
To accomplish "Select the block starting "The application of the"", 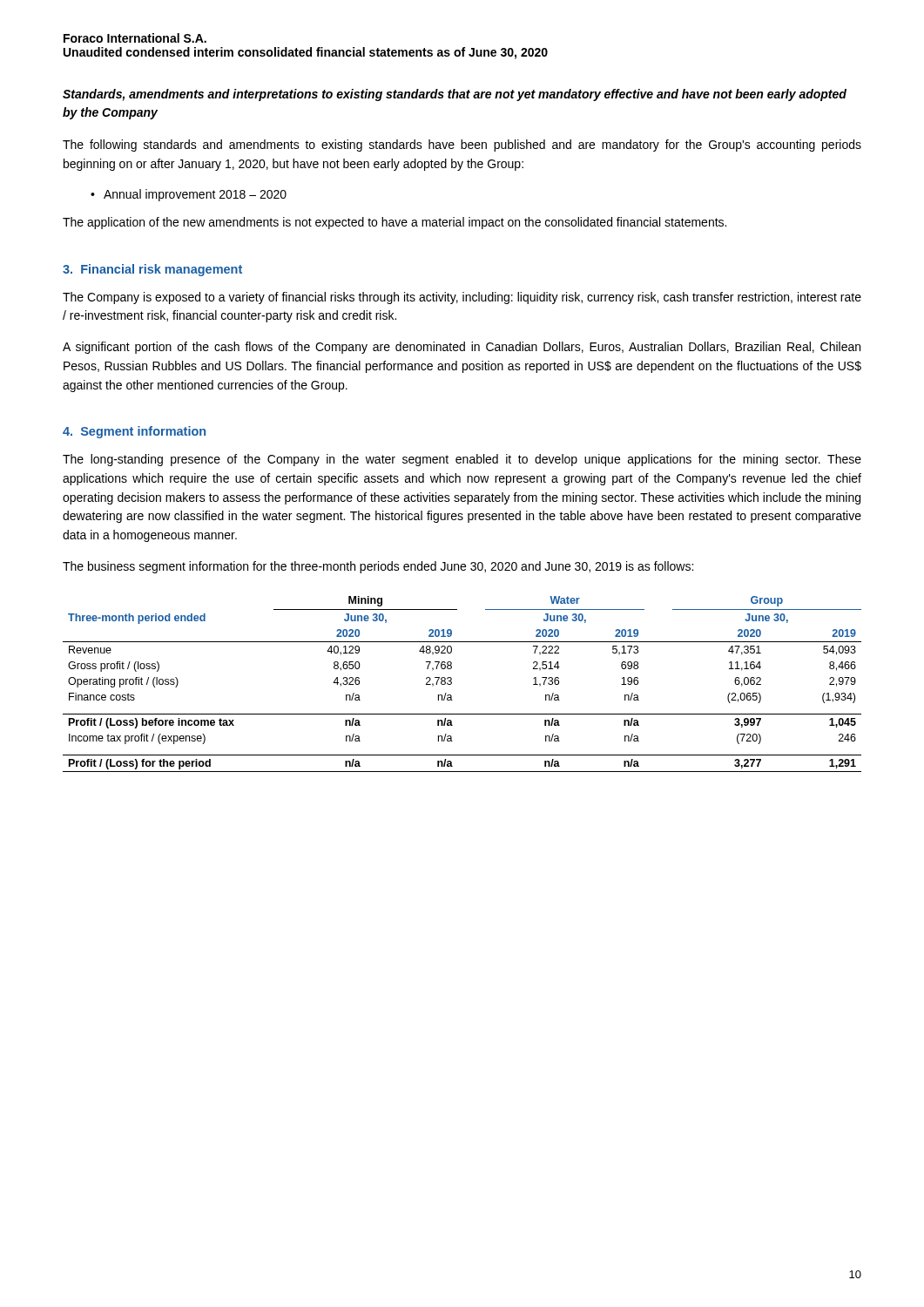I will point(395,222).
